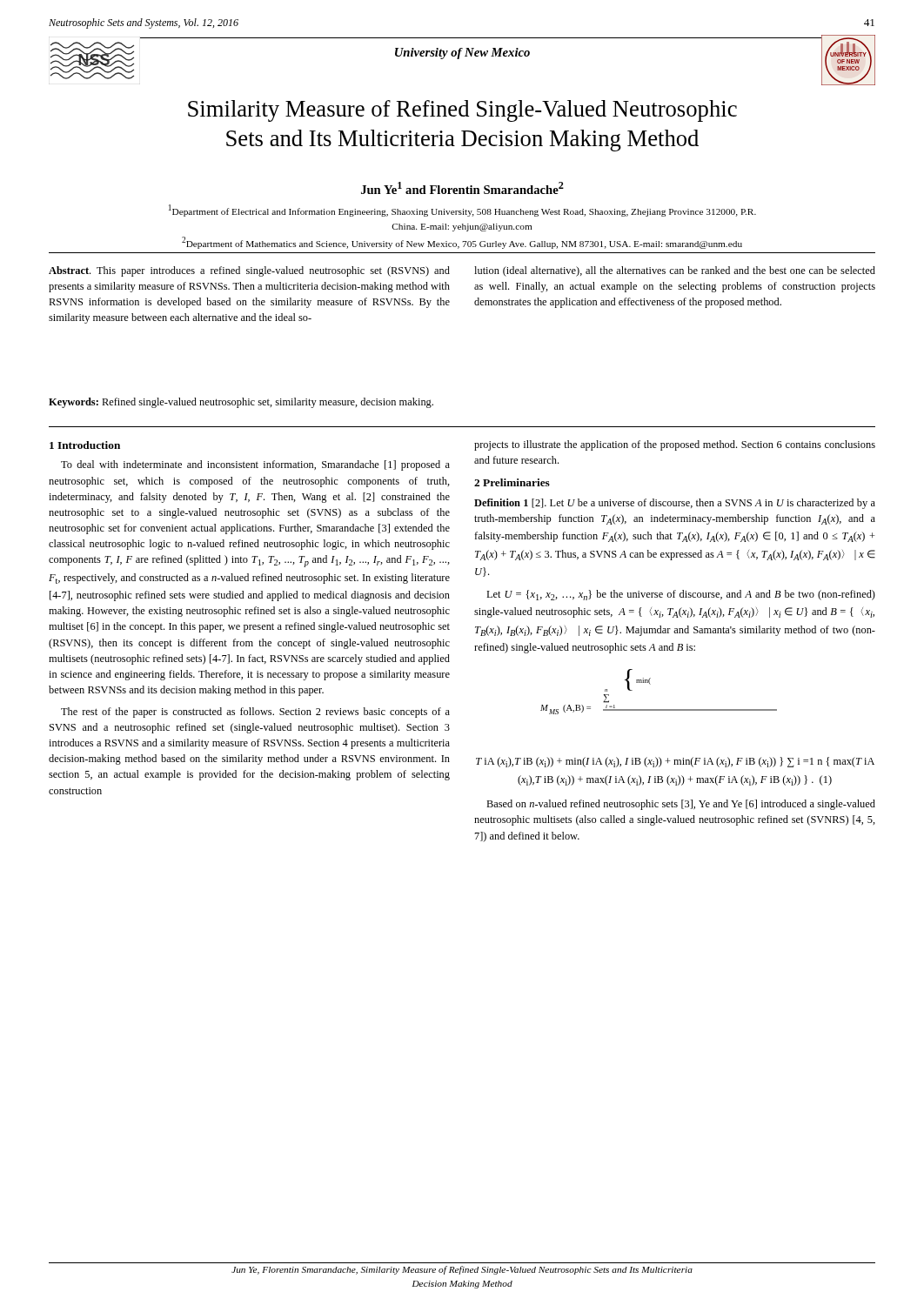This screenshot has width=924, height=1305.
Task: Click on the element starting "University of New Mexico"
Action: 462,52
